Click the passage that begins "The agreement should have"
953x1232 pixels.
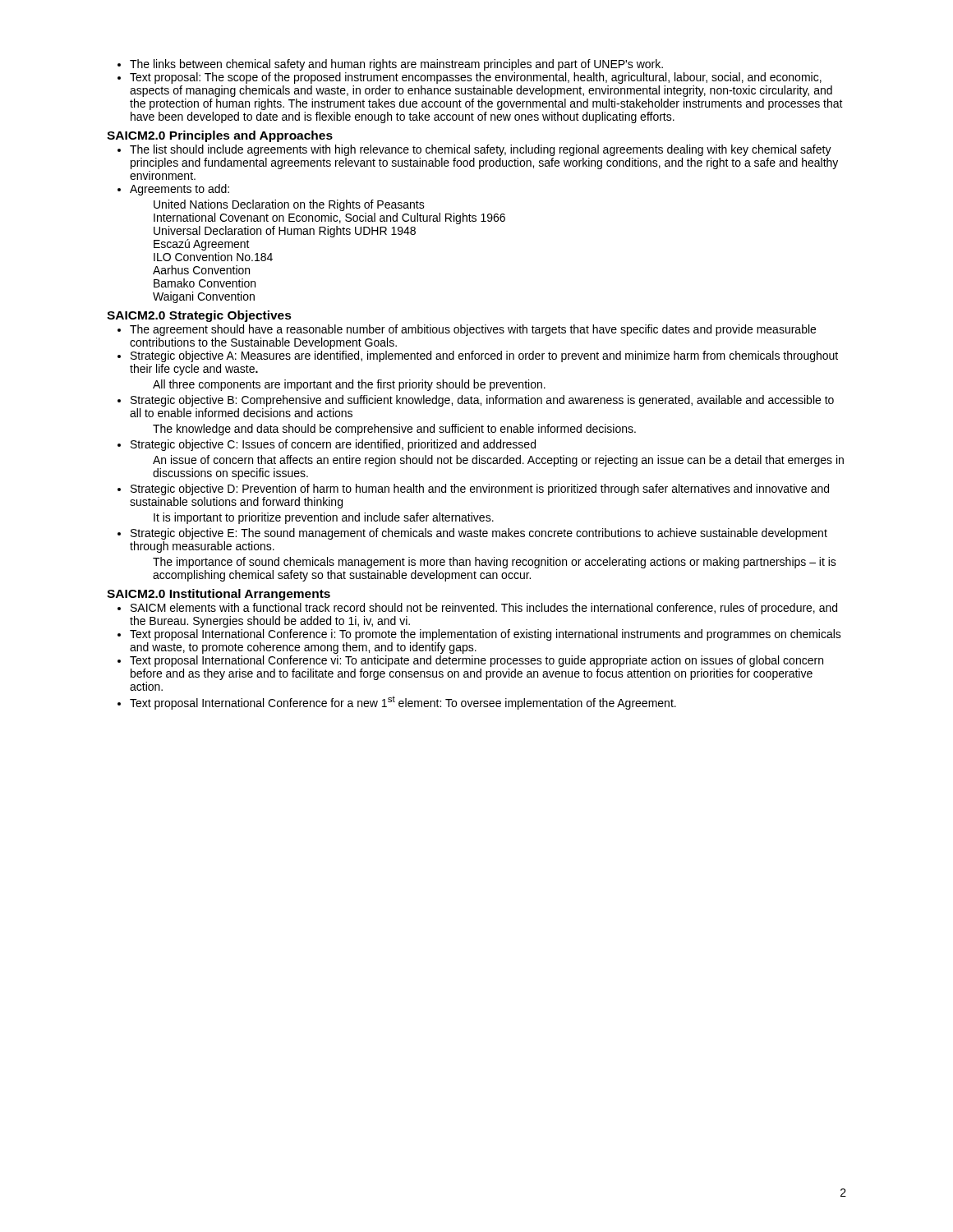488,336
